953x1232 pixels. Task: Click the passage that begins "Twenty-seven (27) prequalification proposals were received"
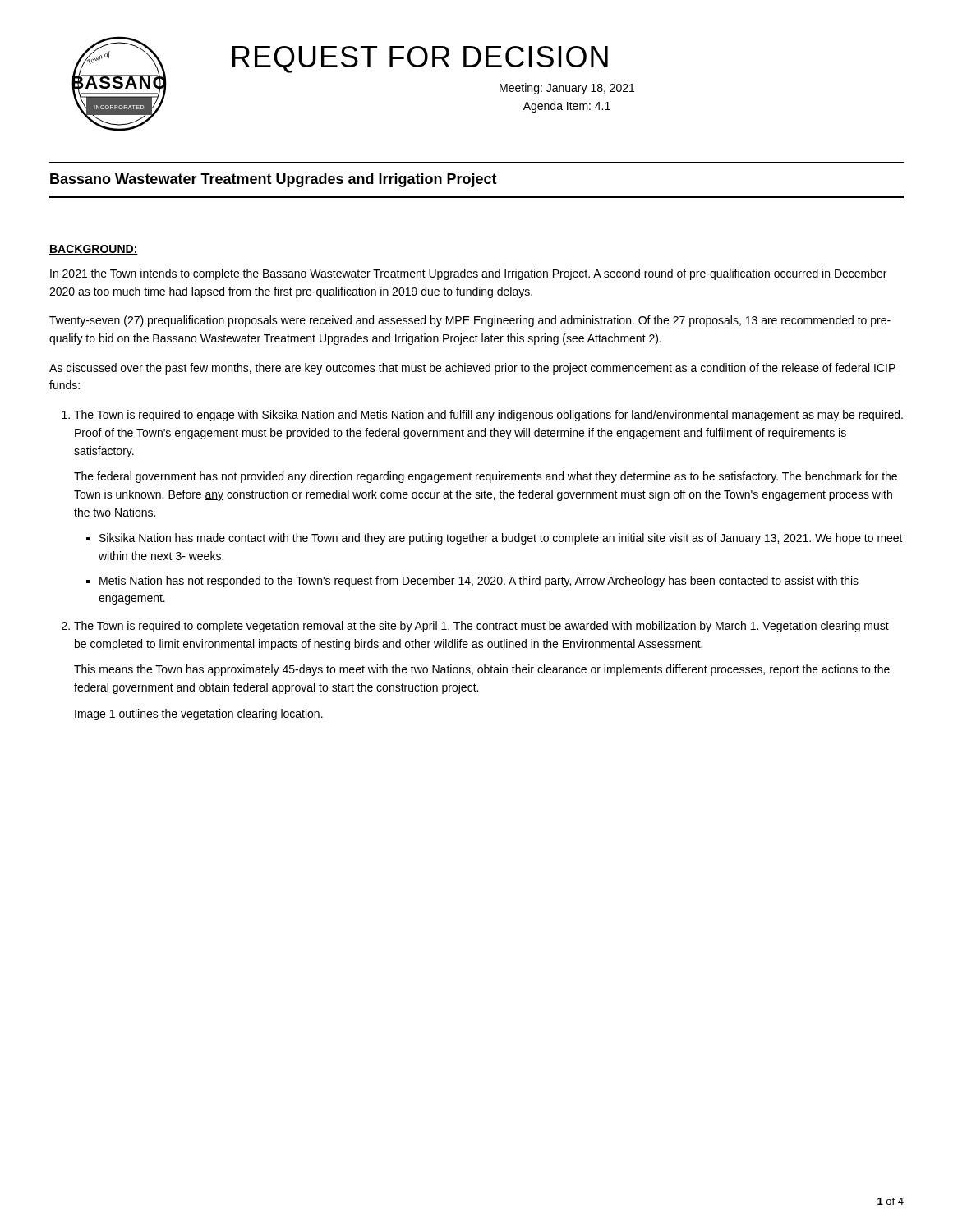tap(476, 330)
